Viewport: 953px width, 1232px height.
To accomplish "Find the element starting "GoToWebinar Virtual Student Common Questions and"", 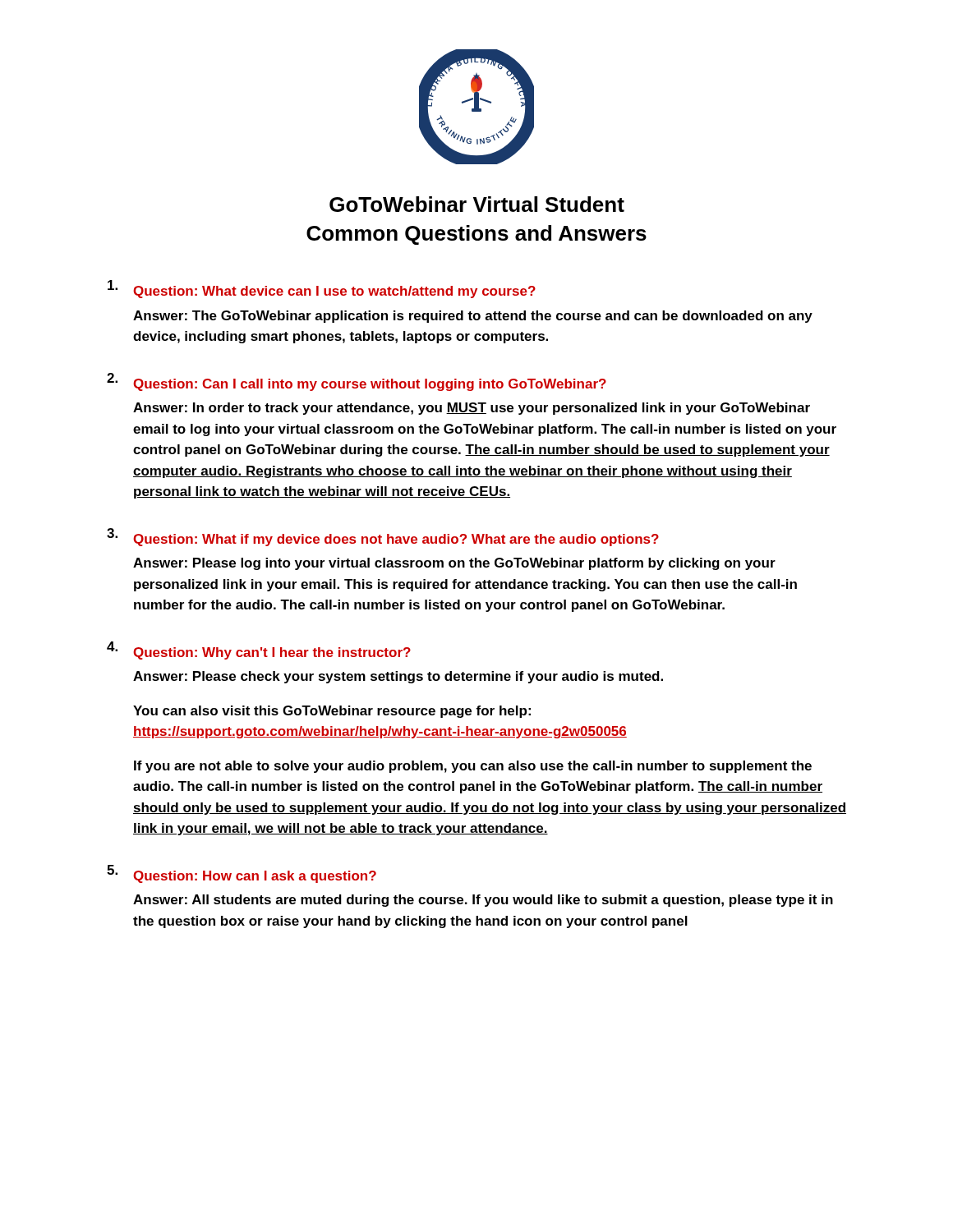I will pyautogui.click(x=476, y=219).
